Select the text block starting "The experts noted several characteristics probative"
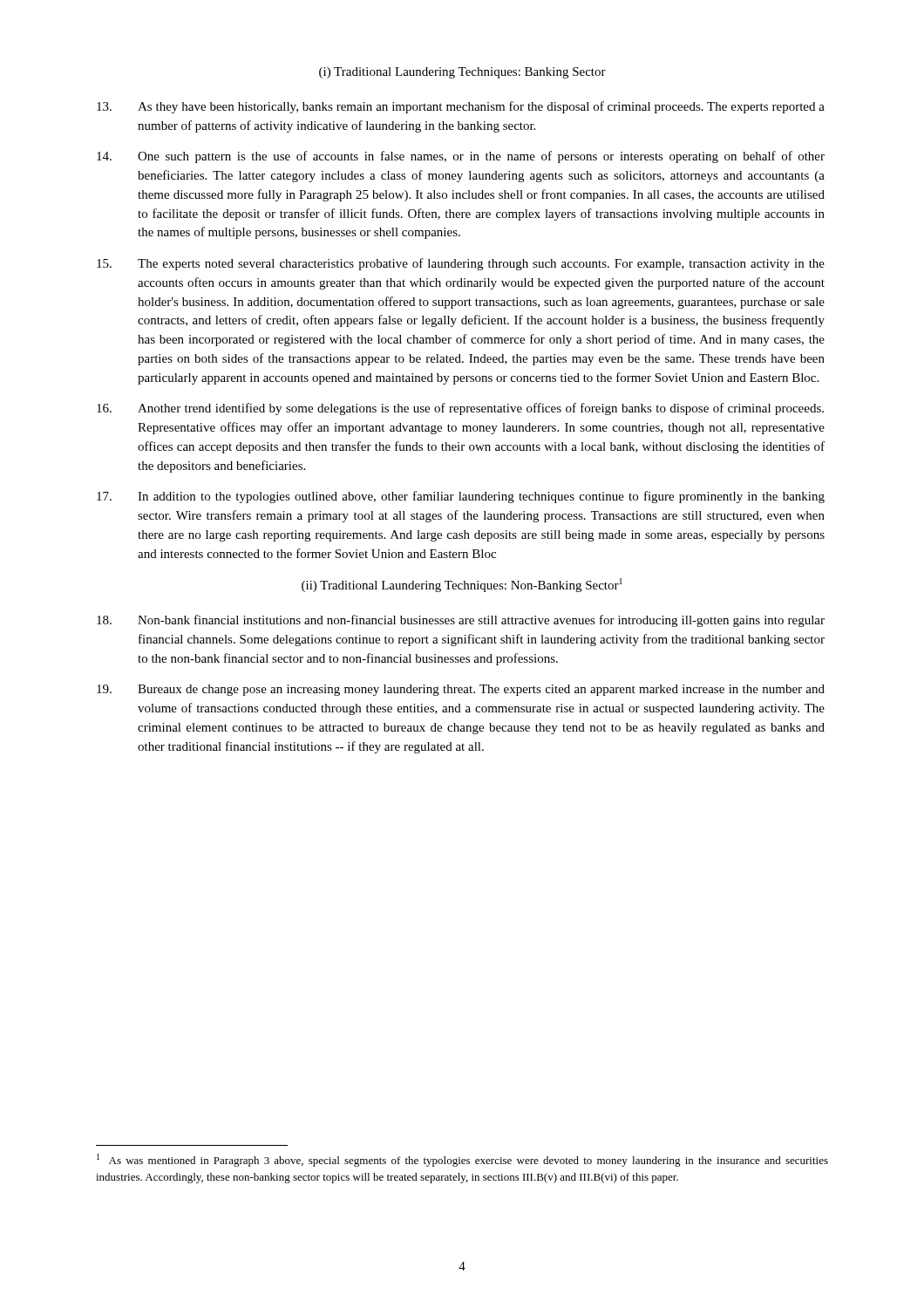The image size is (924, 1308). 460,321
